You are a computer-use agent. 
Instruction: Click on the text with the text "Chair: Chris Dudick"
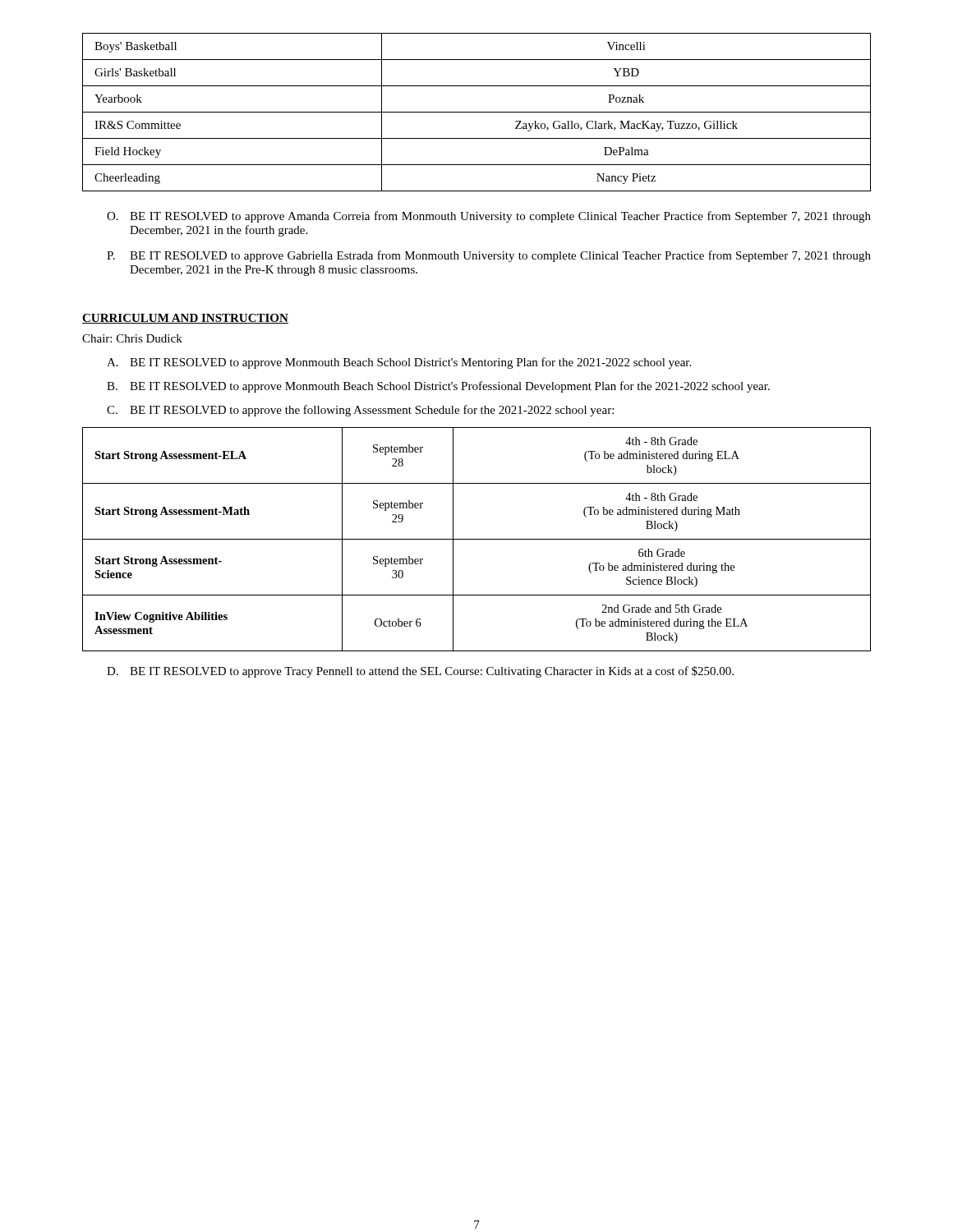point(132,338)
